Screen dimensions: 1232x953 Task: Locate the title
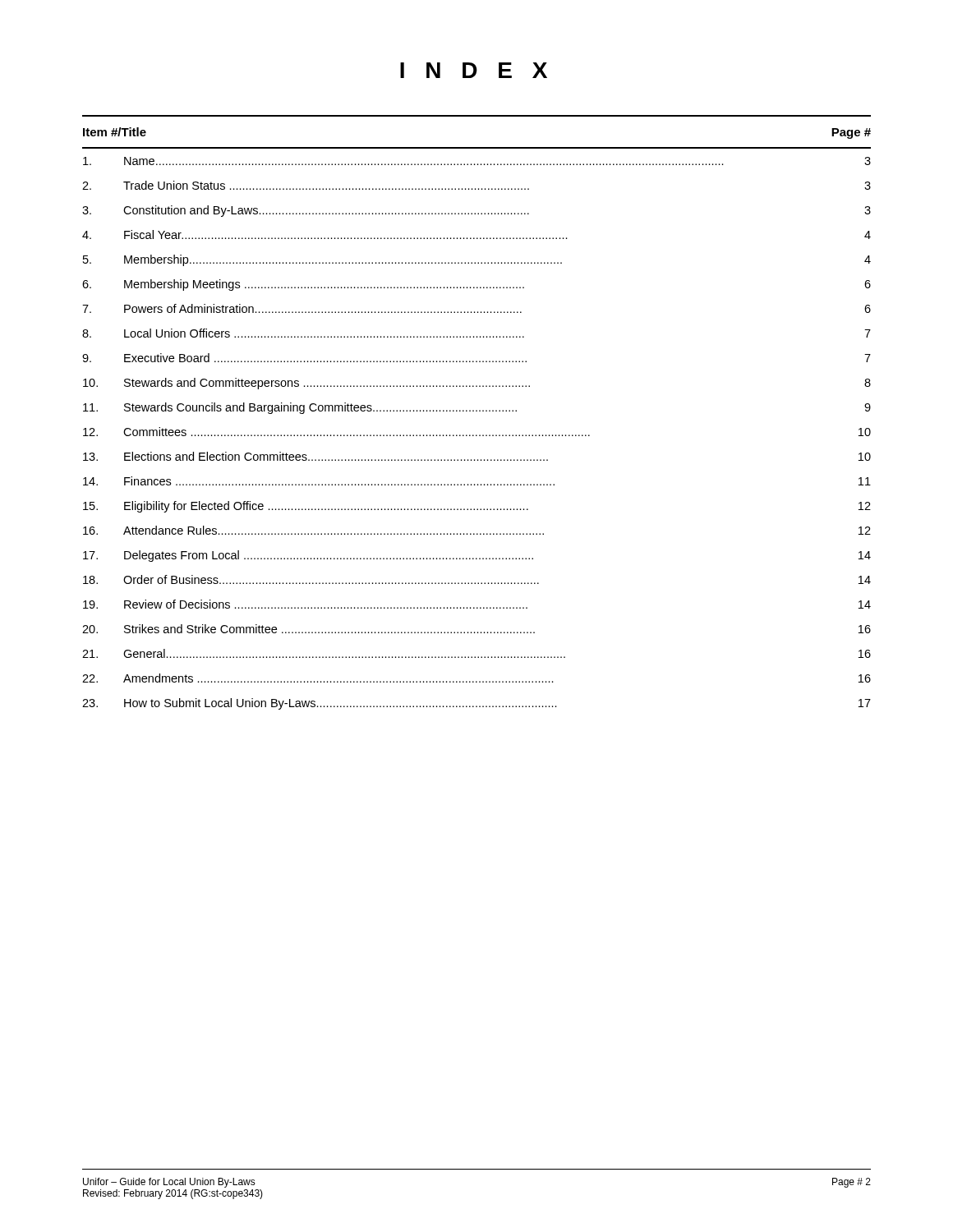[476, 70]
